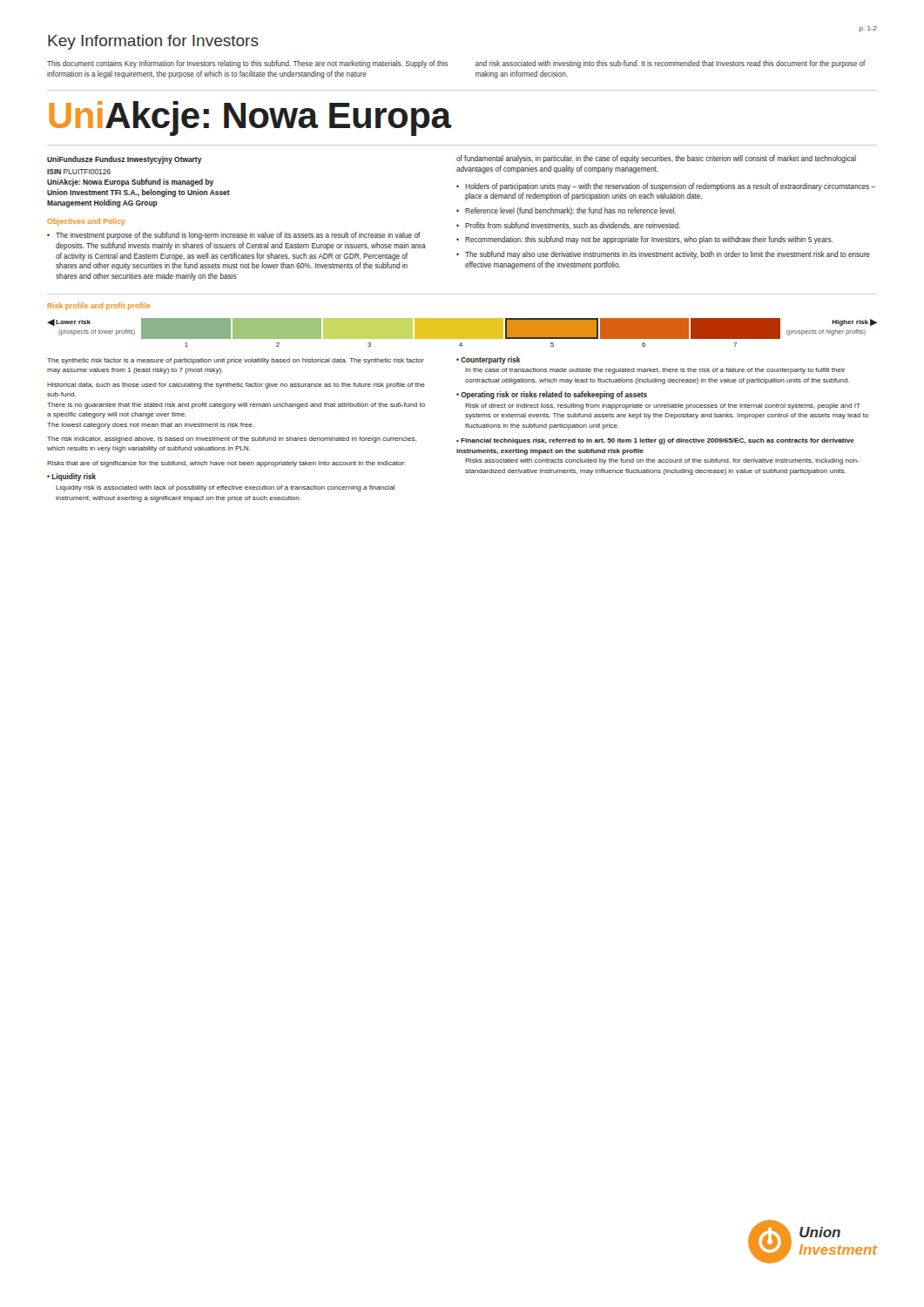Screen dimensions: 1307x924
Task: Find the list item with the text "Recommendation: this subfund may not"
Action: point(649,240)
